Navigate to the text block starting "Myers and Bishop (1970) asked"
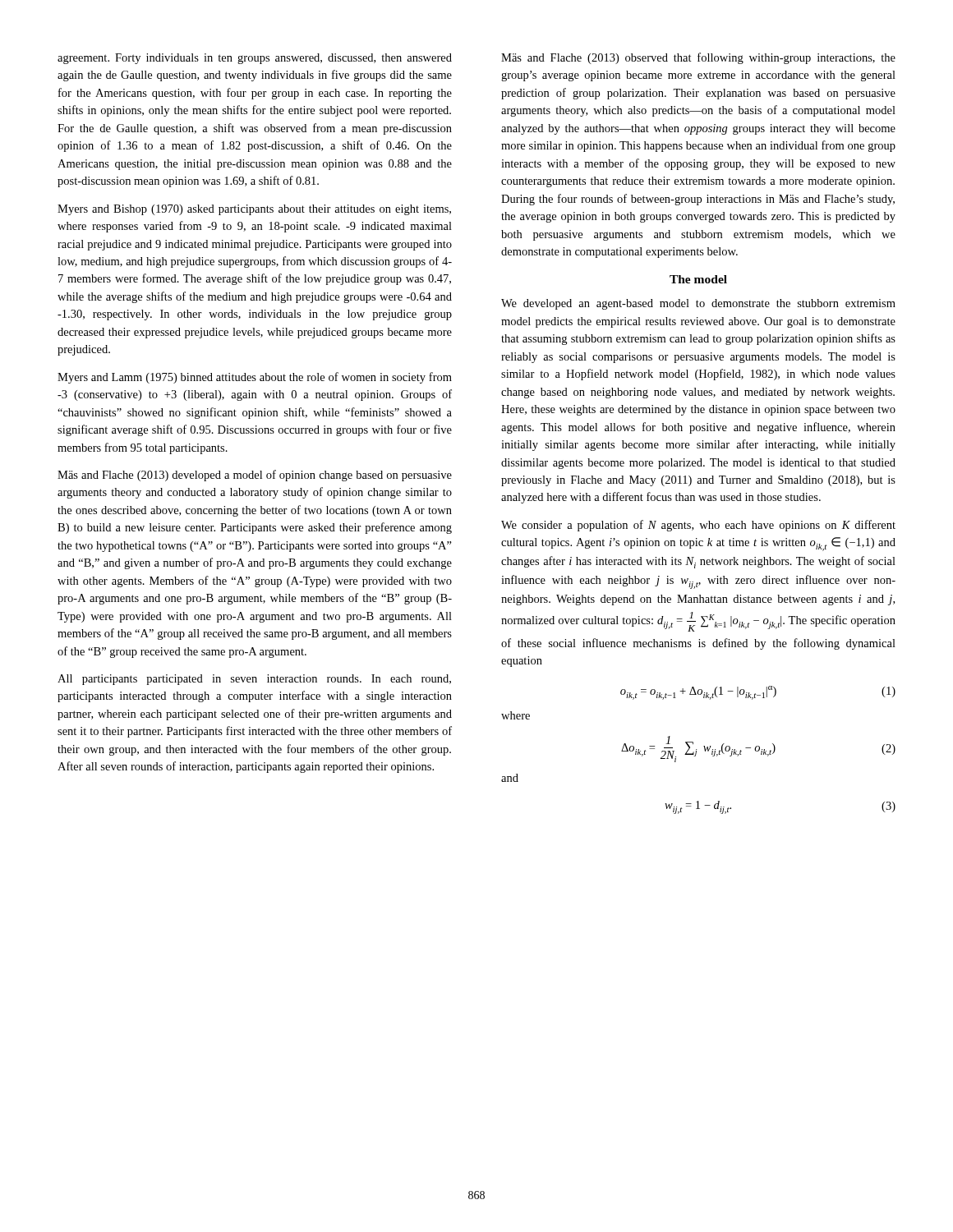The width and height of the screenshot is (953, 1232). click(x=255, y=279)
